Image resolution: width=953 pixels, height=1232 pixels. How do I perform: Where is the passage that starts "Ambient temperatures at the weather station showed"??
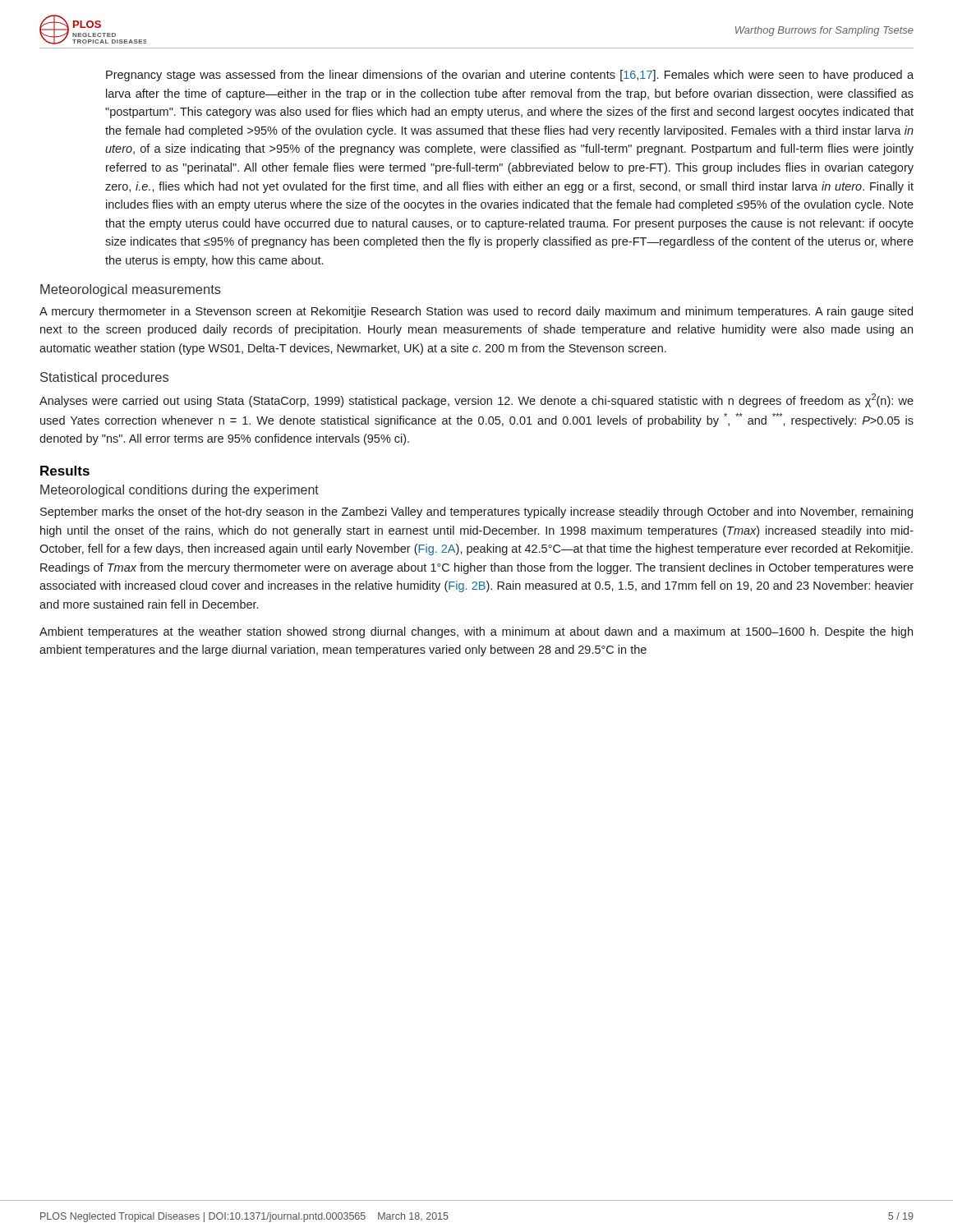pos(476,641)
